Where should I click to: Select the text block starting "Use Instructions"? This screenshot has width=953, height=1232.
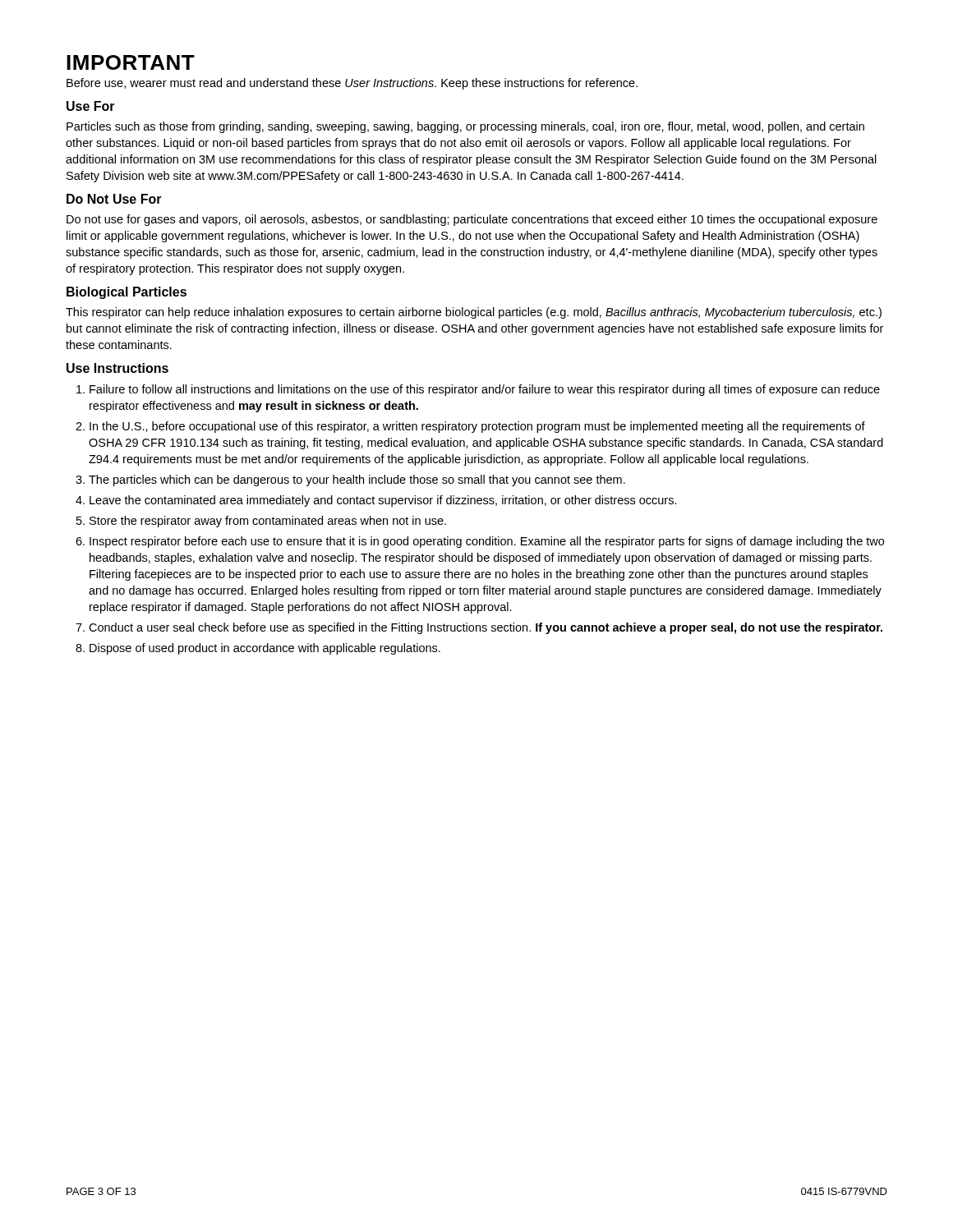(117, 368)
